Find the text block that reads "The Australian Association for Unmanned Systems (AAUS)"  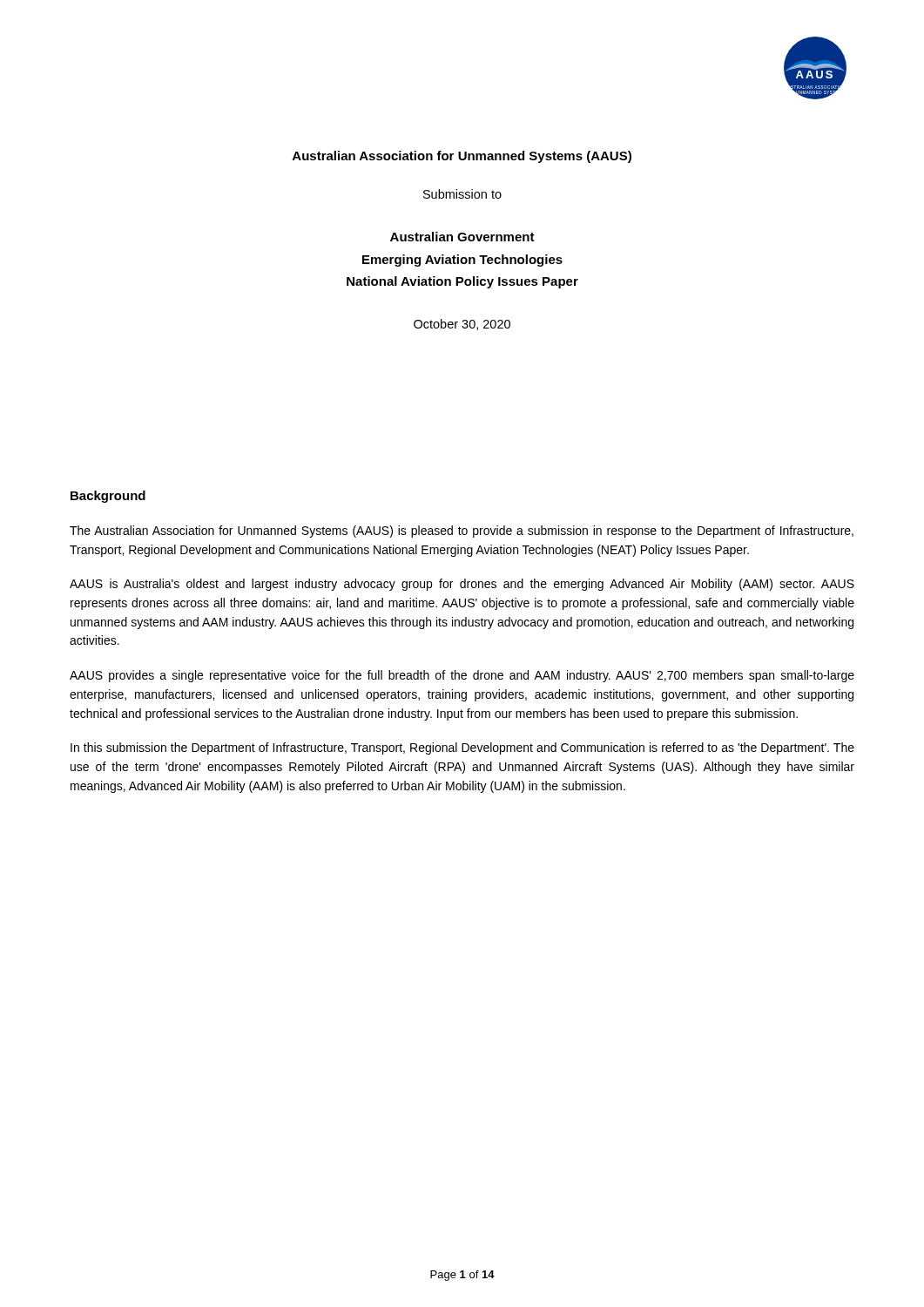(462, 540)
